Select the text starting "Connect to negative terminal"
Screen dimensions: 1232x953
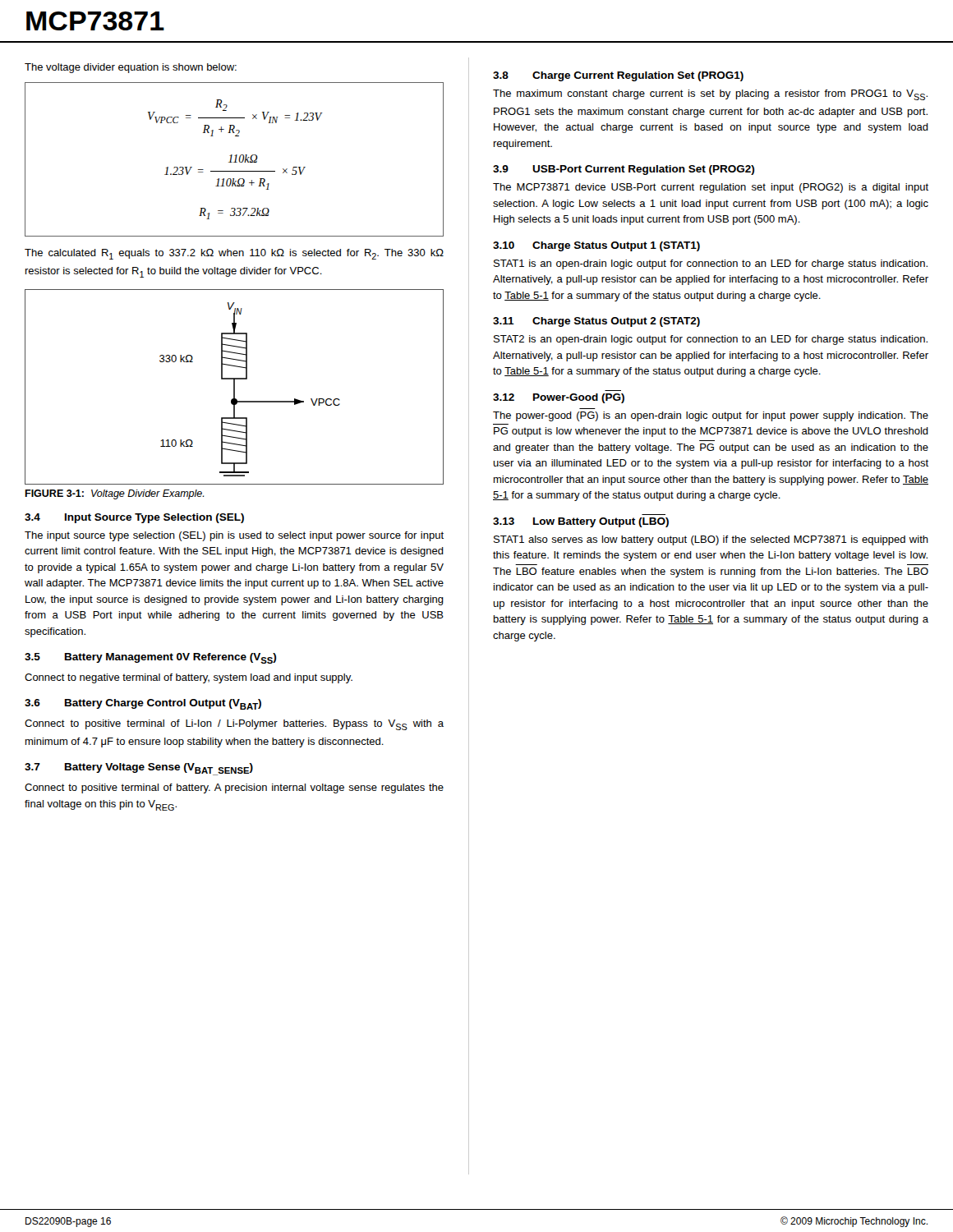coord(189,677)
